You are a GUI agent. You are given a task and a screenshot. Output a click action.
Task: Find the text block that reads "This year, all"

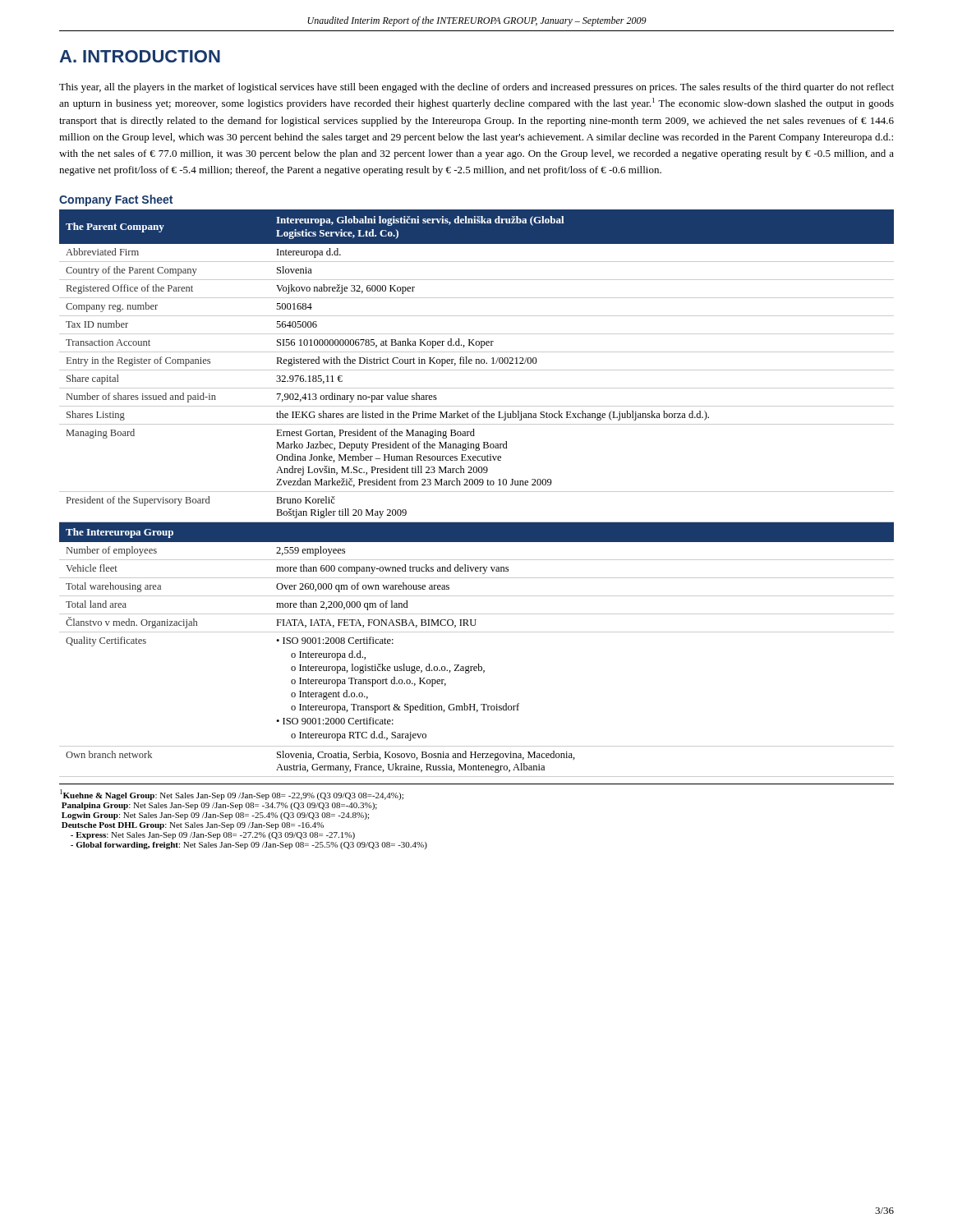pos(476,128)
